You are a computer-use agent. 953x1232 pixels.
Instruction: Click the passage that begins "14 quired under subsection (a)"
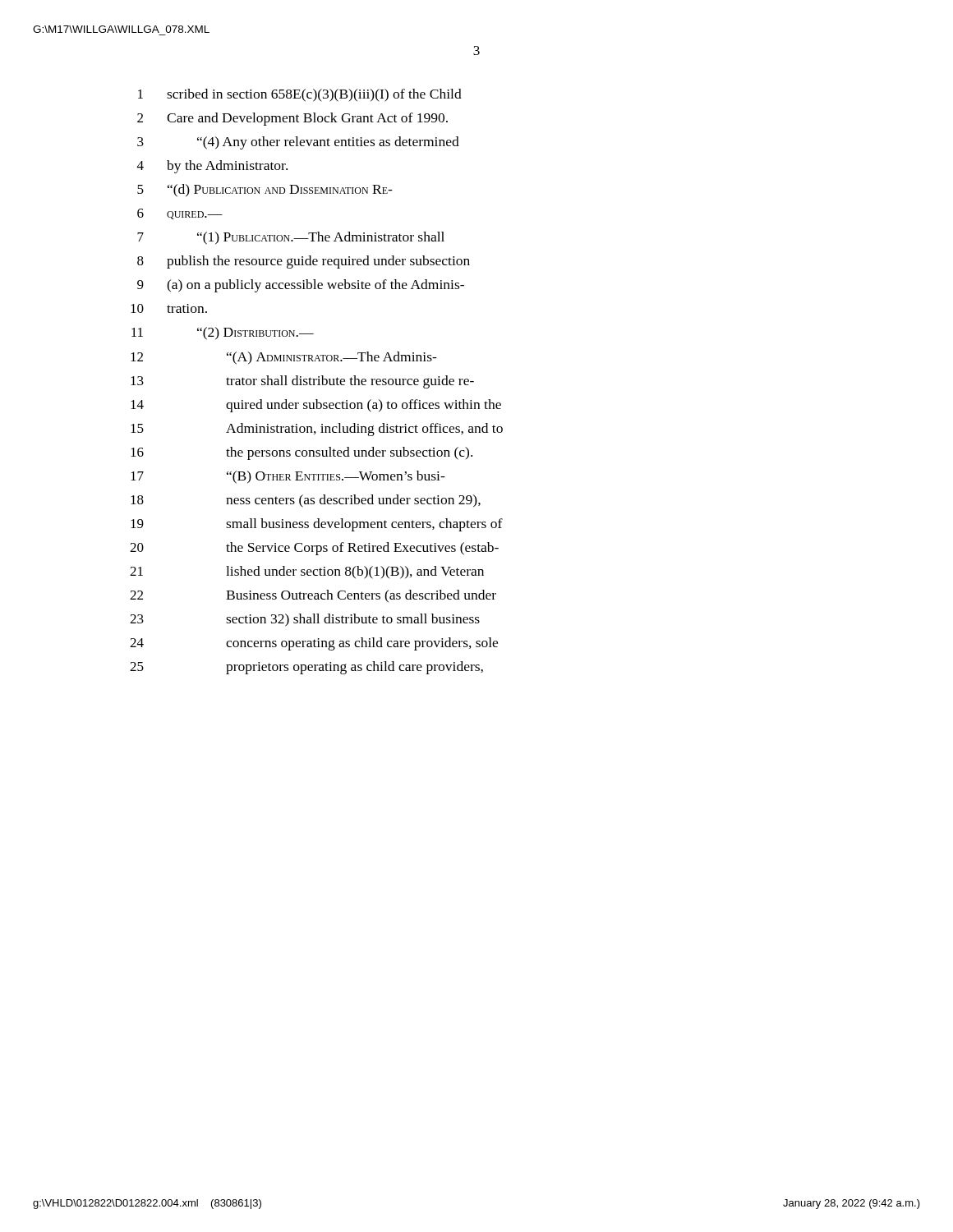(493, 404)
